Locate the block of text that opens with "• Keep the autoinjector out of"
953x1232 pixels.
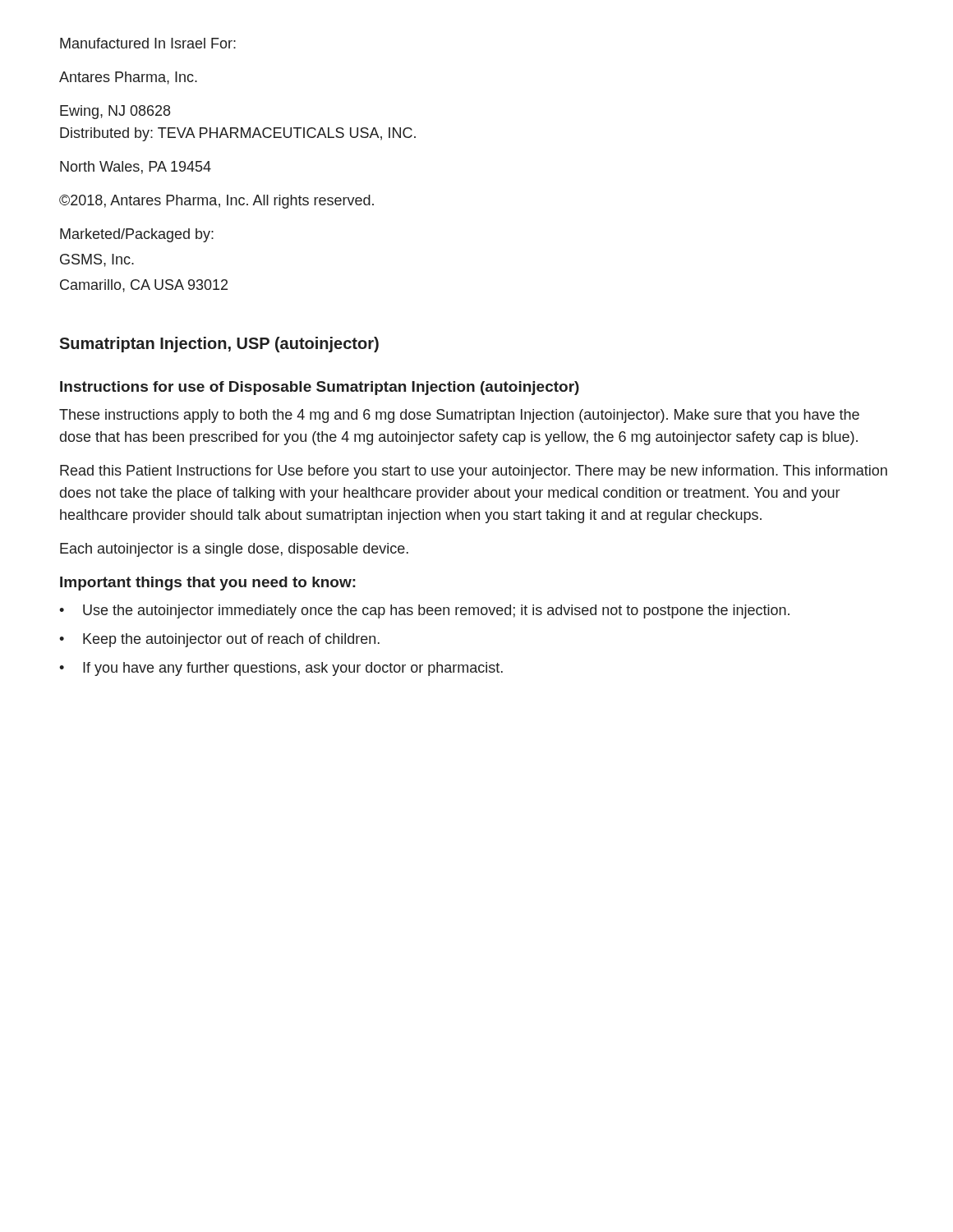(220, 639)
